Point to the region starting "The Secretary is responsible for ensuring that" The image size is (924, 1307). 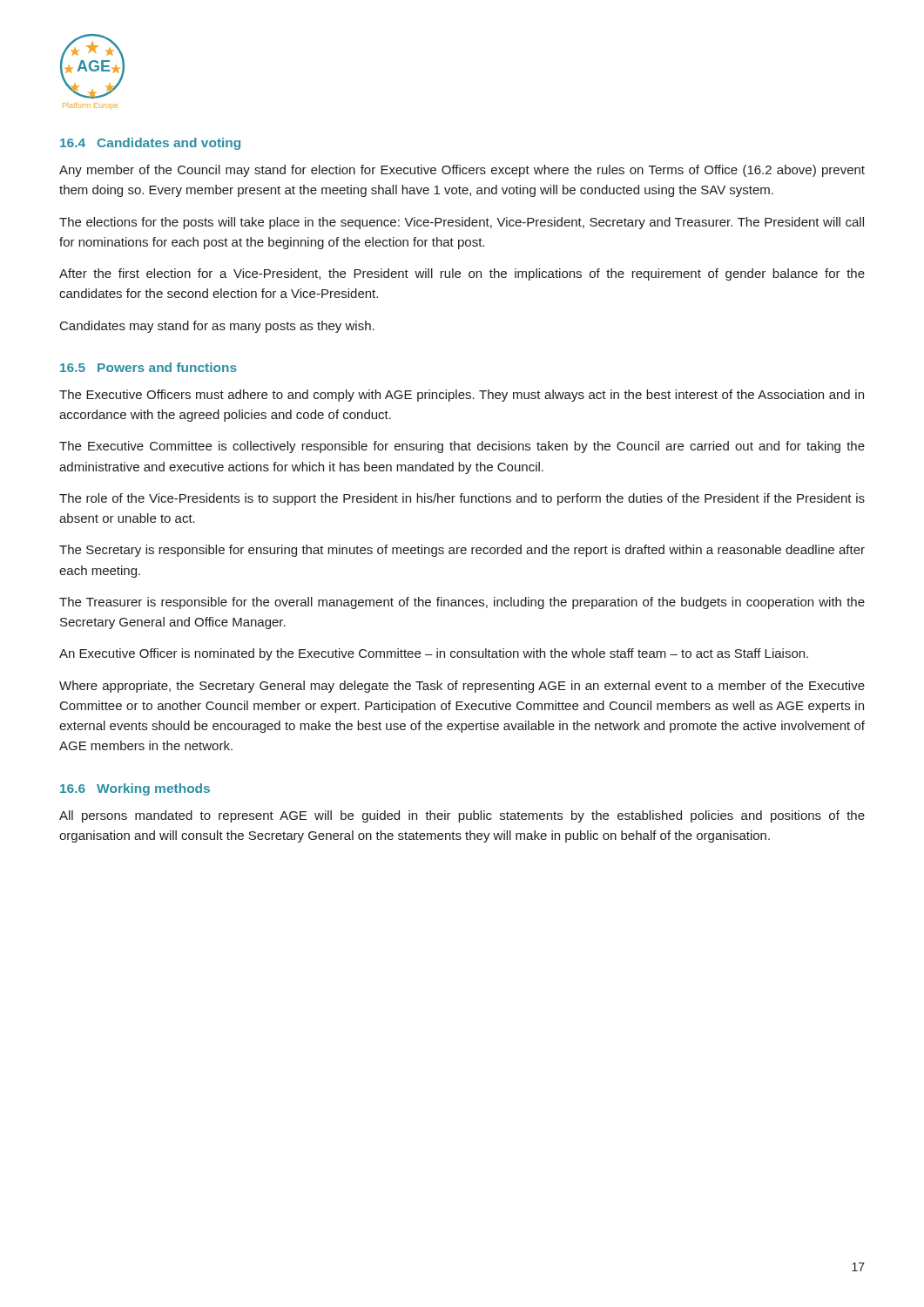click(462, 560)
